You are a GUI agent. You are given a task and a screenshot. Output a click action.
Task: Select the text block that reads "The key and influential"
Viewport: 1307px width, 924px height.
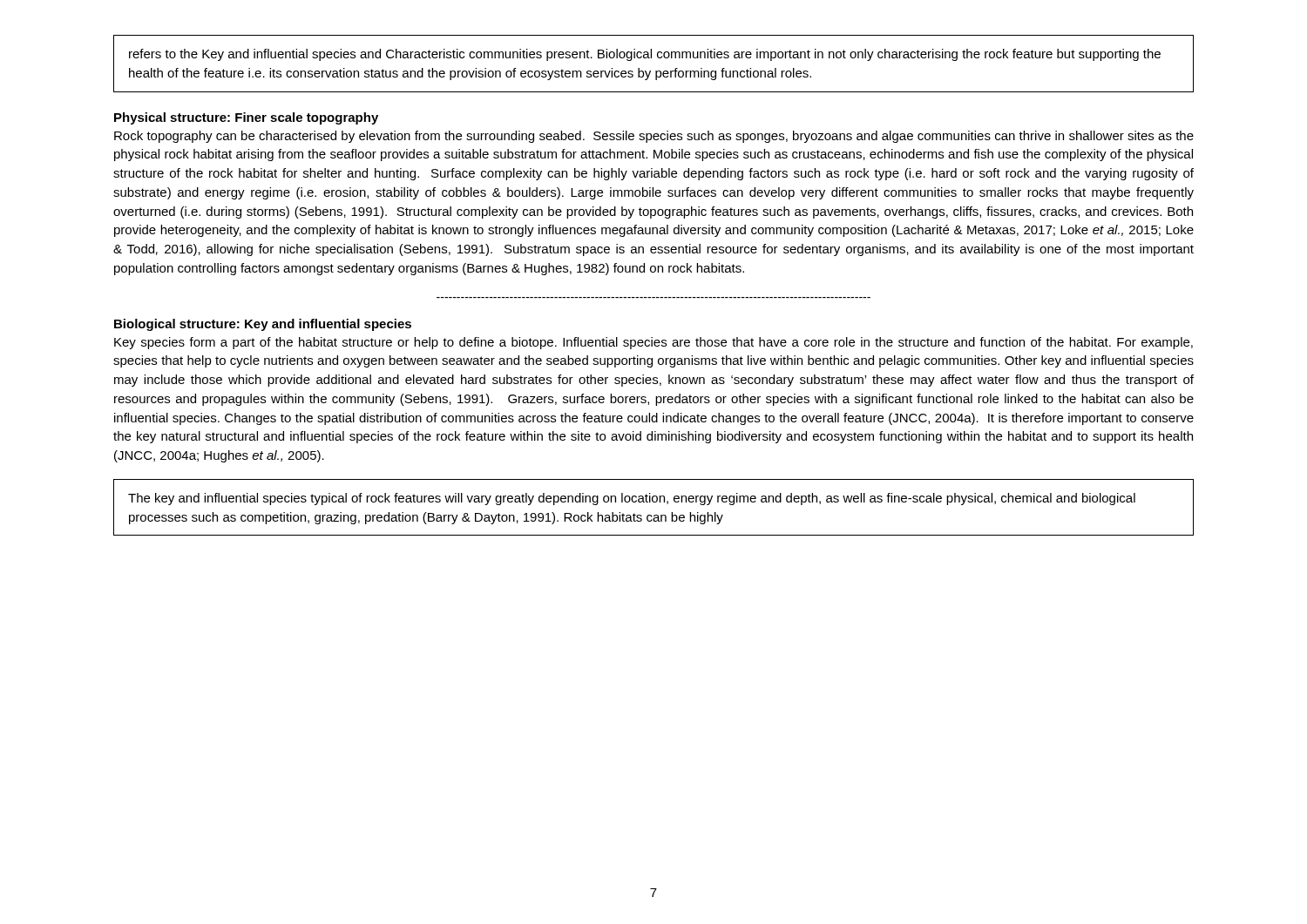pyautogui.click(x=632, y=507)
